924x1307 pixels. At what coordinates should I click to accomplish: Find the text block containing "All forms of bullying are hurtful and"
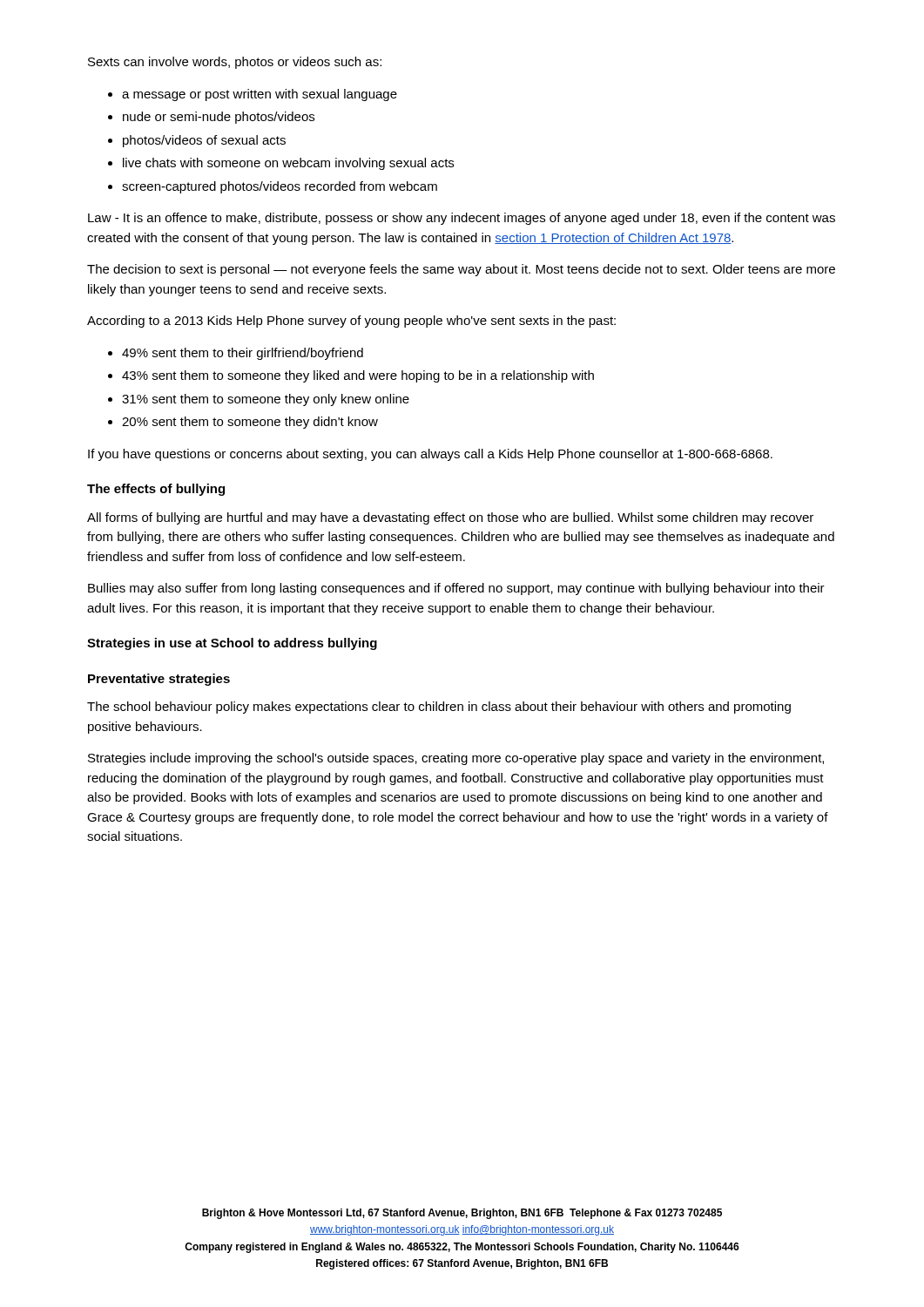click(462, 537)
